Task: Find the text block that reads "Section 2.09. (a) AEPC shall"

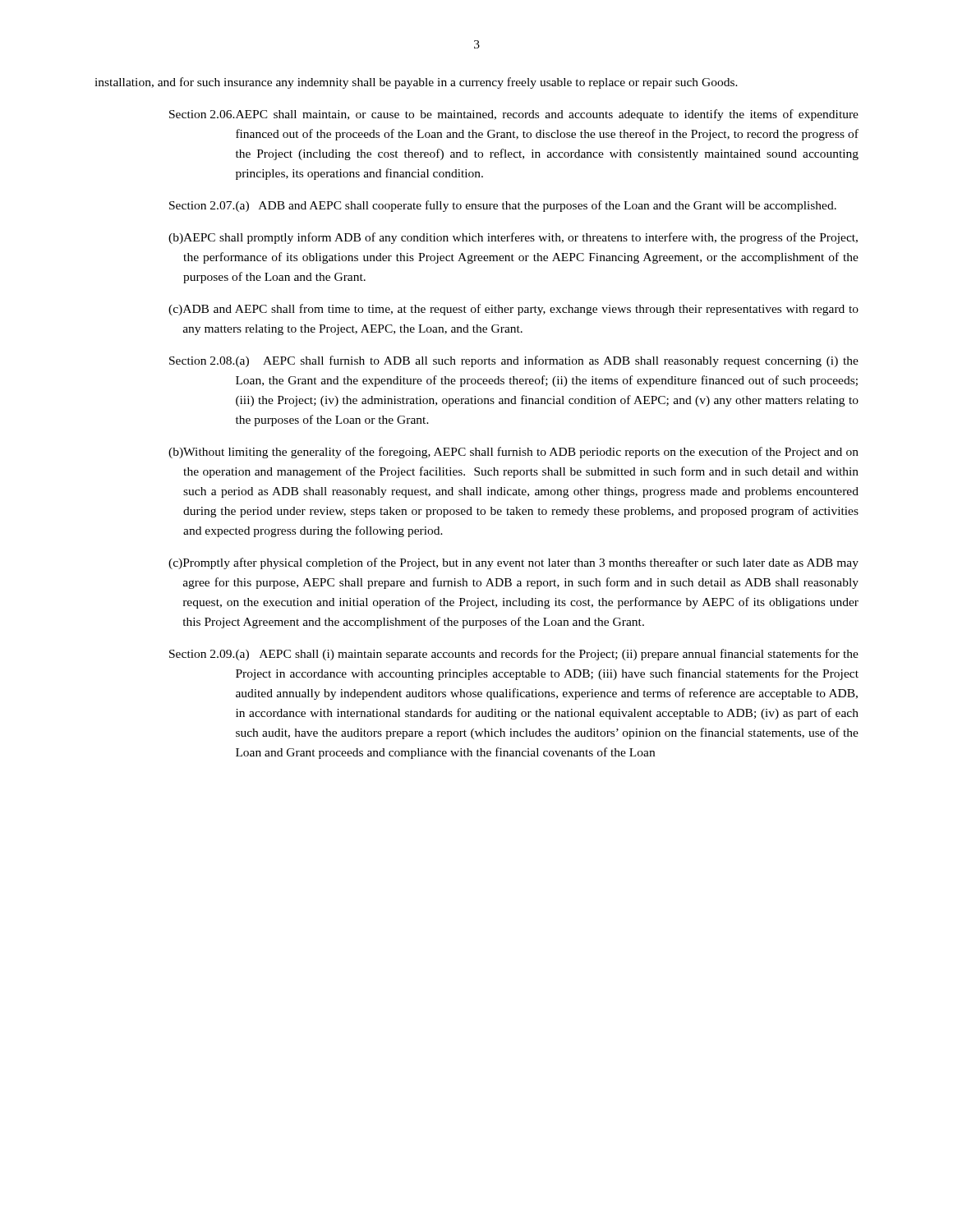Action: coord(476,703)
